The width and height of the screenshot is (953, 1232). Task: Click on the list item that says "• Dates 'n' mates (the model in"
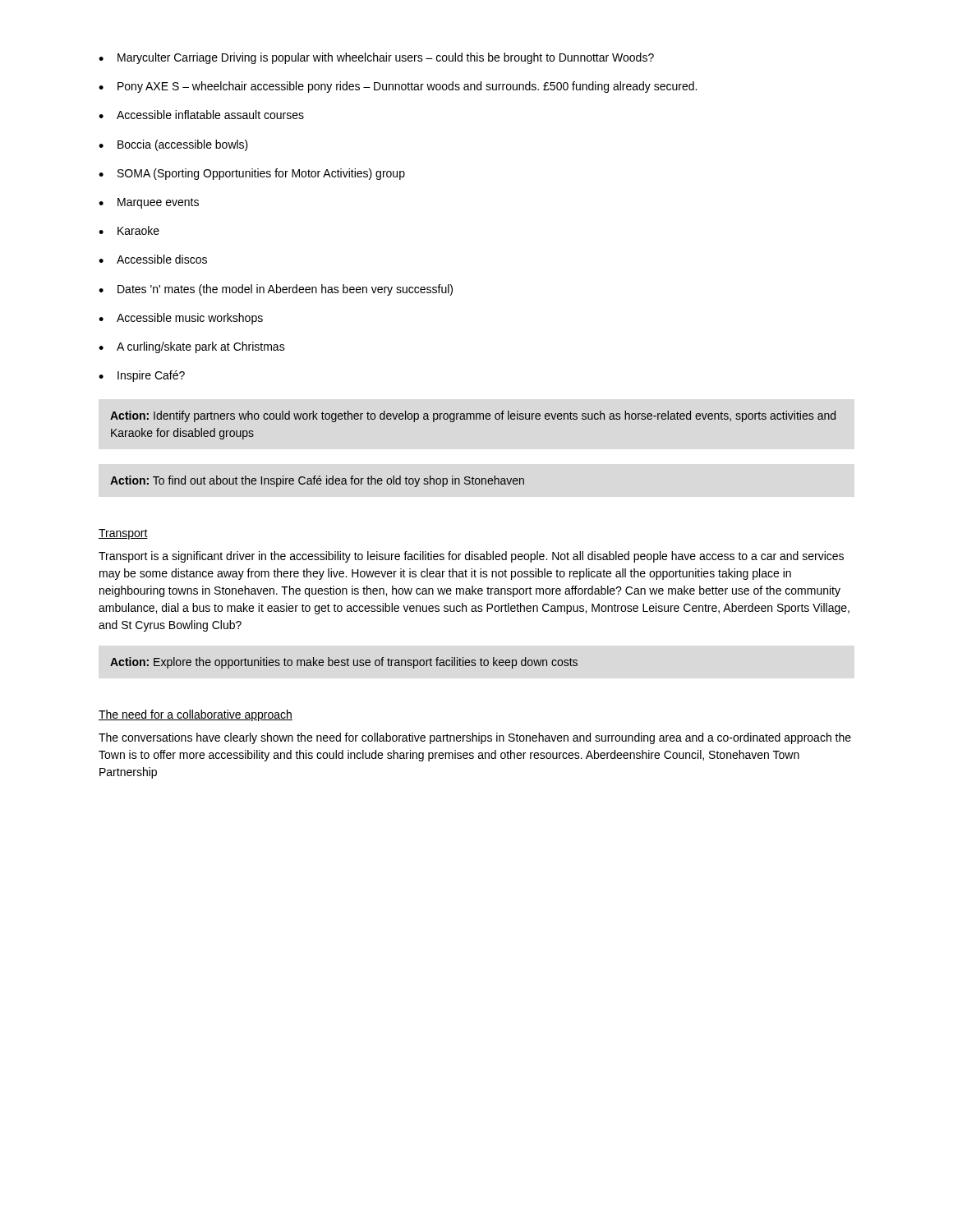[276, 291]
